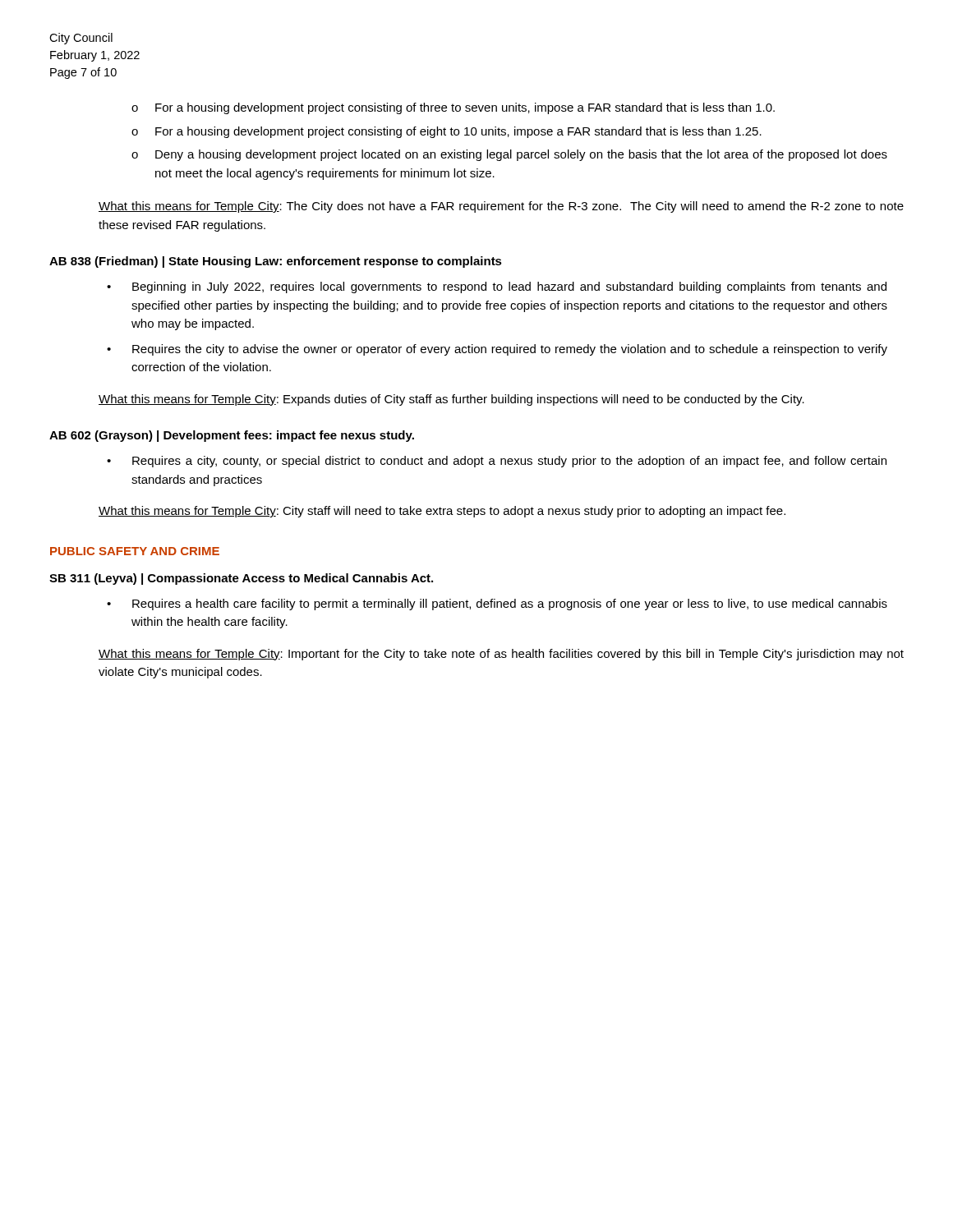The width and height of the screenshot is (953, 1232).
Task: Click on the passage starting "AB 838 (Friedman)"
Action: [276, 261]
